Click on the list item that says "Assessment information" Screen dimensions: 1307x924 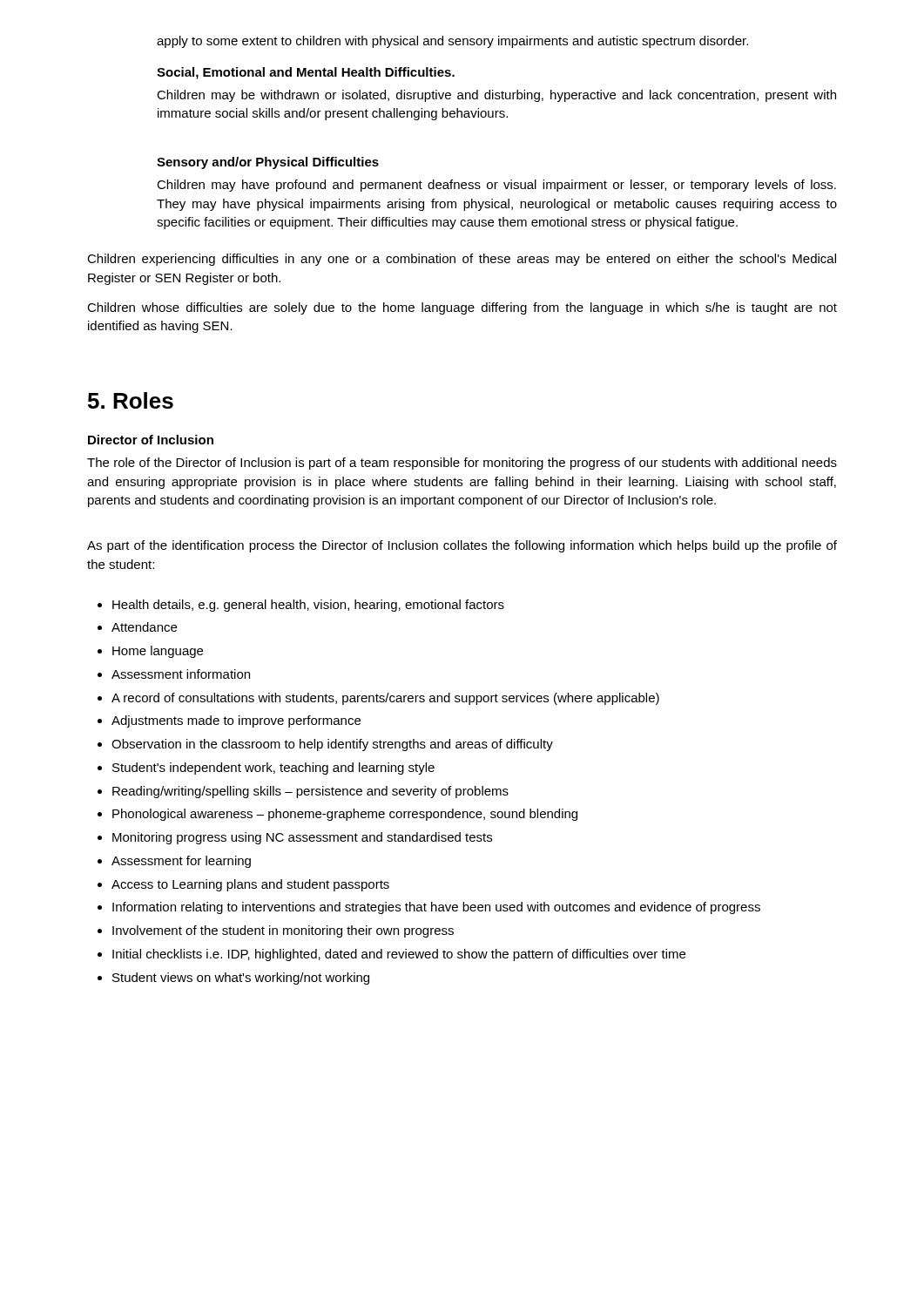coord(174,674)
